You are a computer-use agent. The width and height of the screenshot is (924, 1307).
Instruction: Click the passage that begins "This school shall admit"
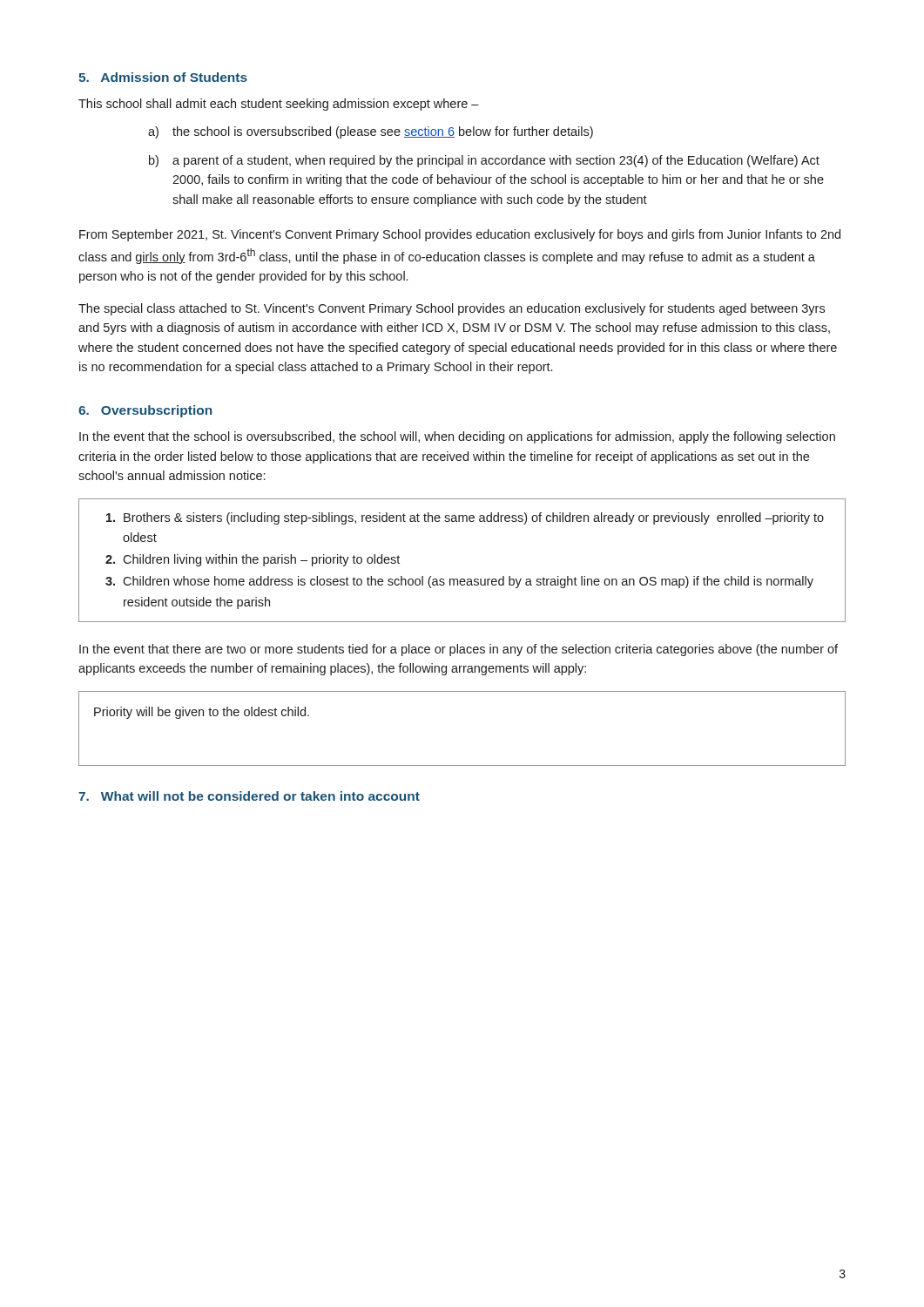(x=278, y=104)
